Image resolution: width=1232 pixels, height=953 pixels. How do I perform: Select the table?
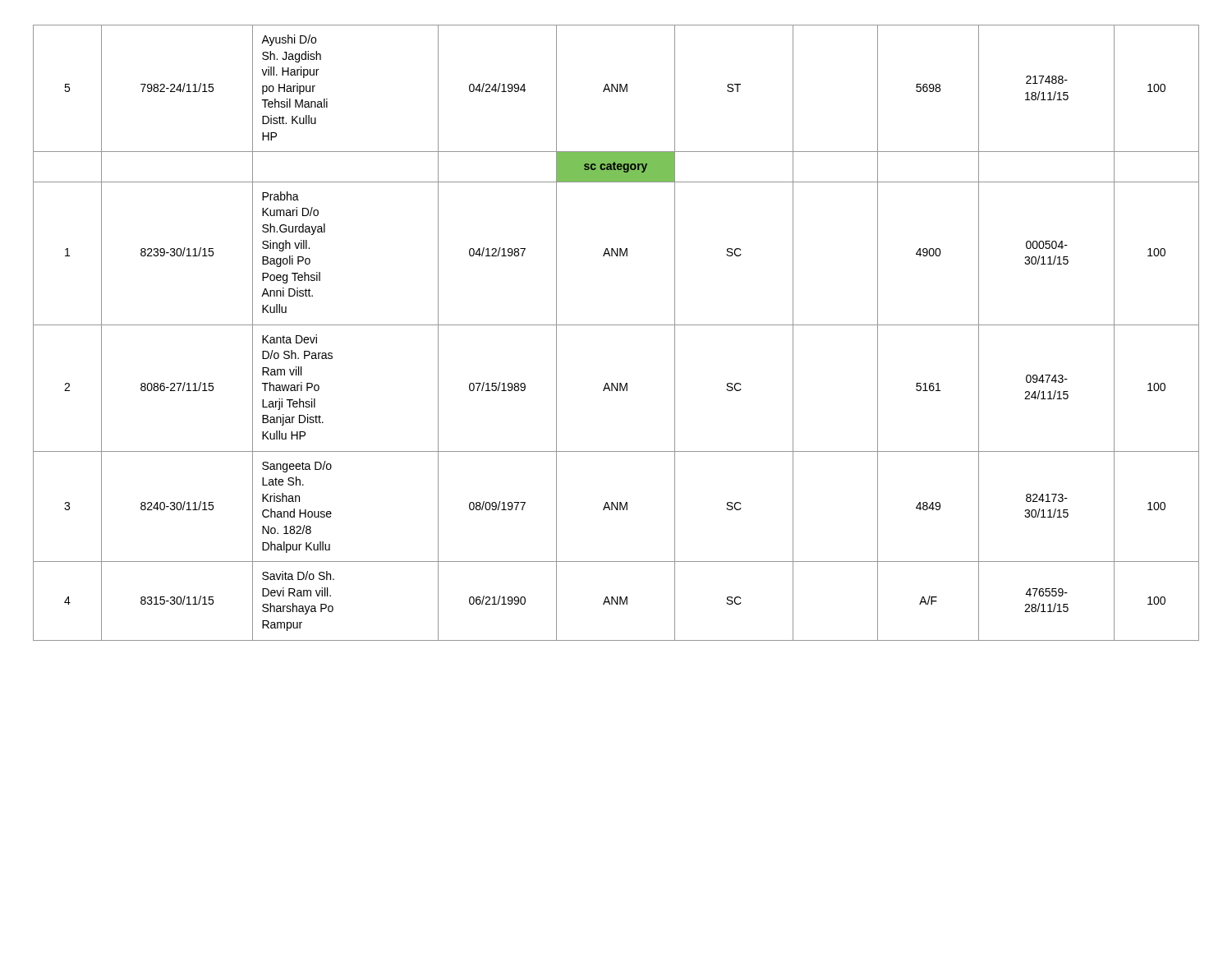pyautogui.click(x=616, y=333)
